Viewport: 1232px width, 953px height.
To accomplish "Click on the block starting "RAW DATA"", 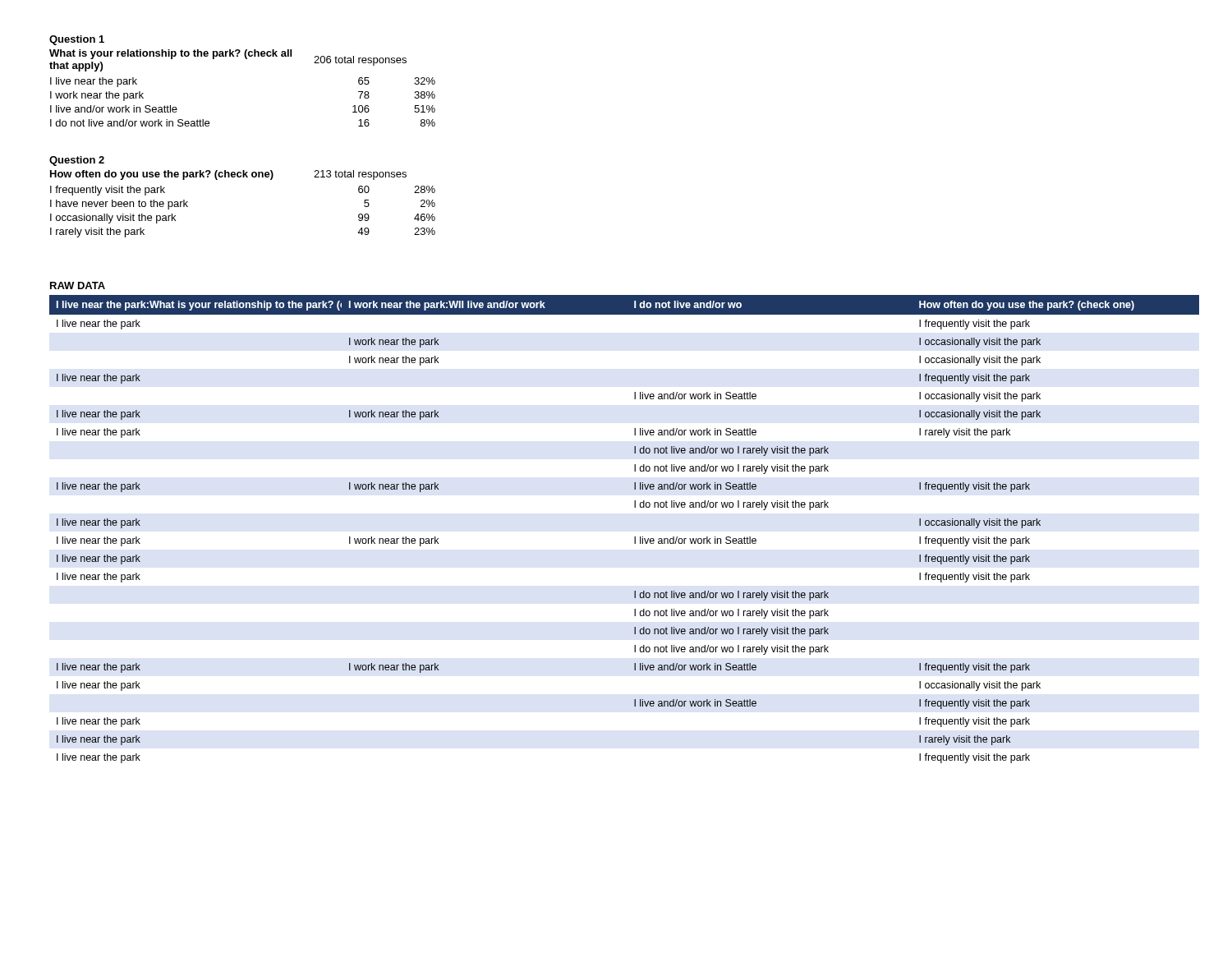I will 77,285.
